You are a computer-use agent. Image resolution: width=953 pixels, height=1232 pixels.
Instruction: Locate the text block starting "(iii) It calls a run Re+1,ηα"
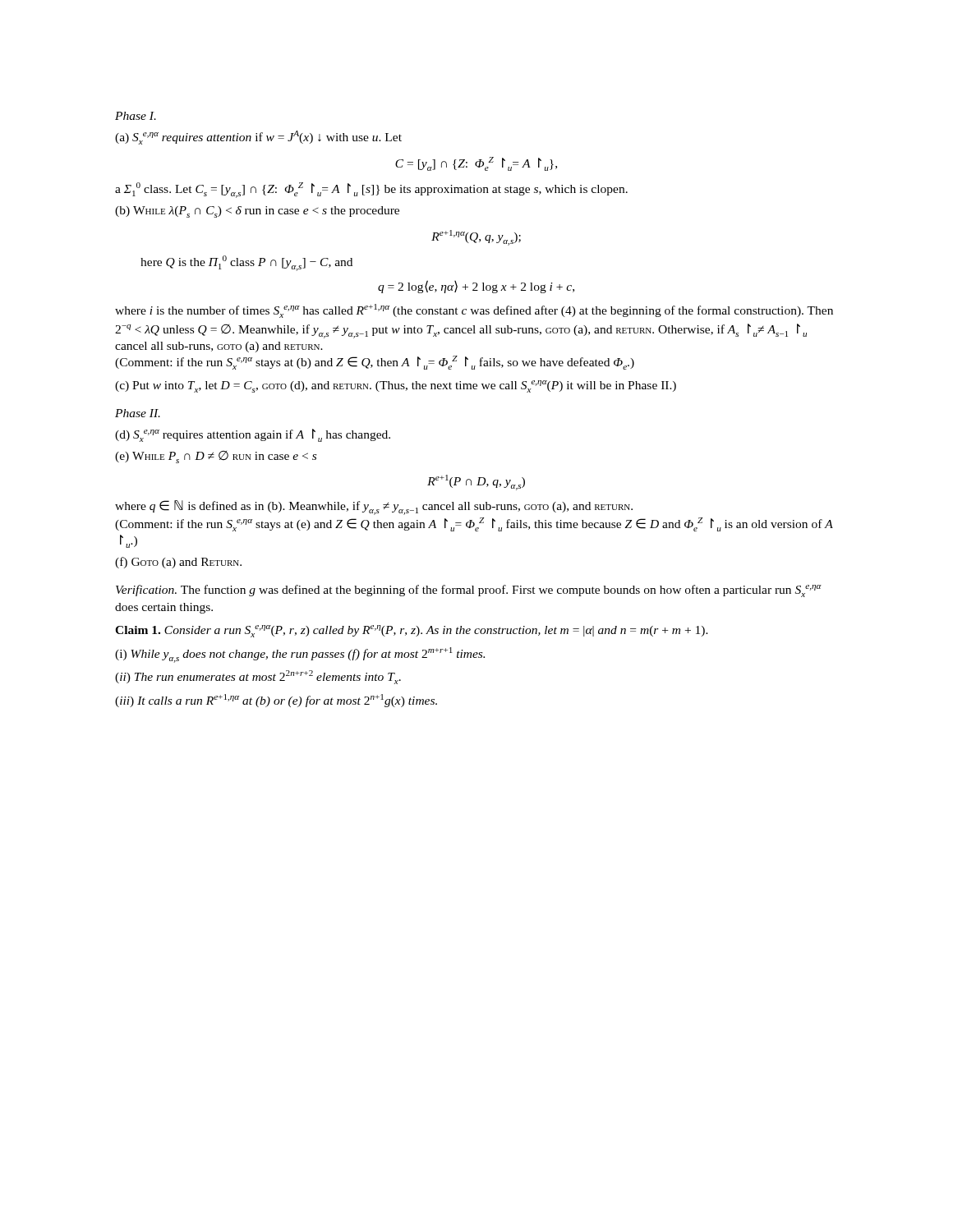(276, 701)
